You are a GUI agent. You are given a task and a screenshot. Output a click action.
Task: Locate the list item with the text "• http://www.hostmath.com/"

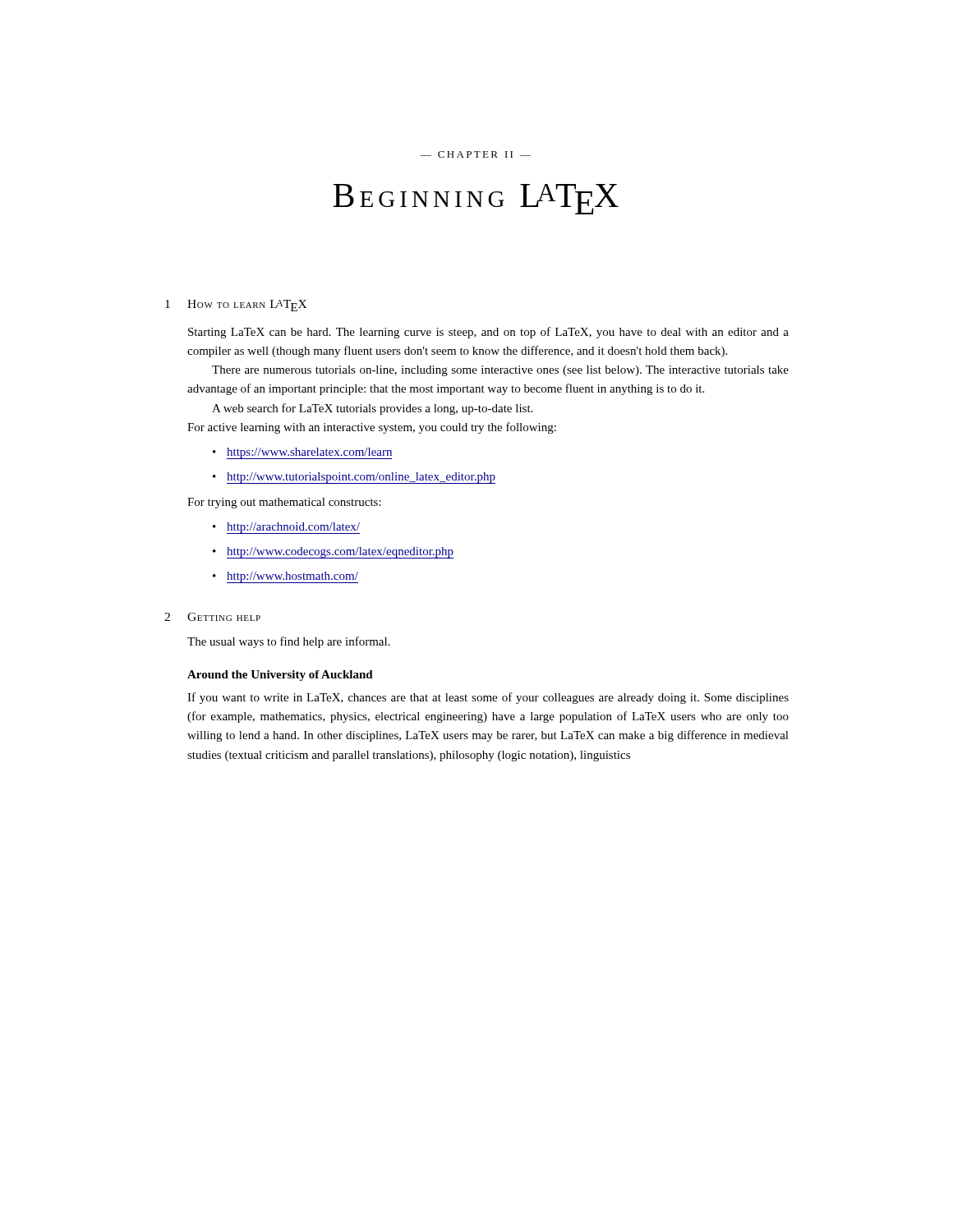tap(285, 577)
